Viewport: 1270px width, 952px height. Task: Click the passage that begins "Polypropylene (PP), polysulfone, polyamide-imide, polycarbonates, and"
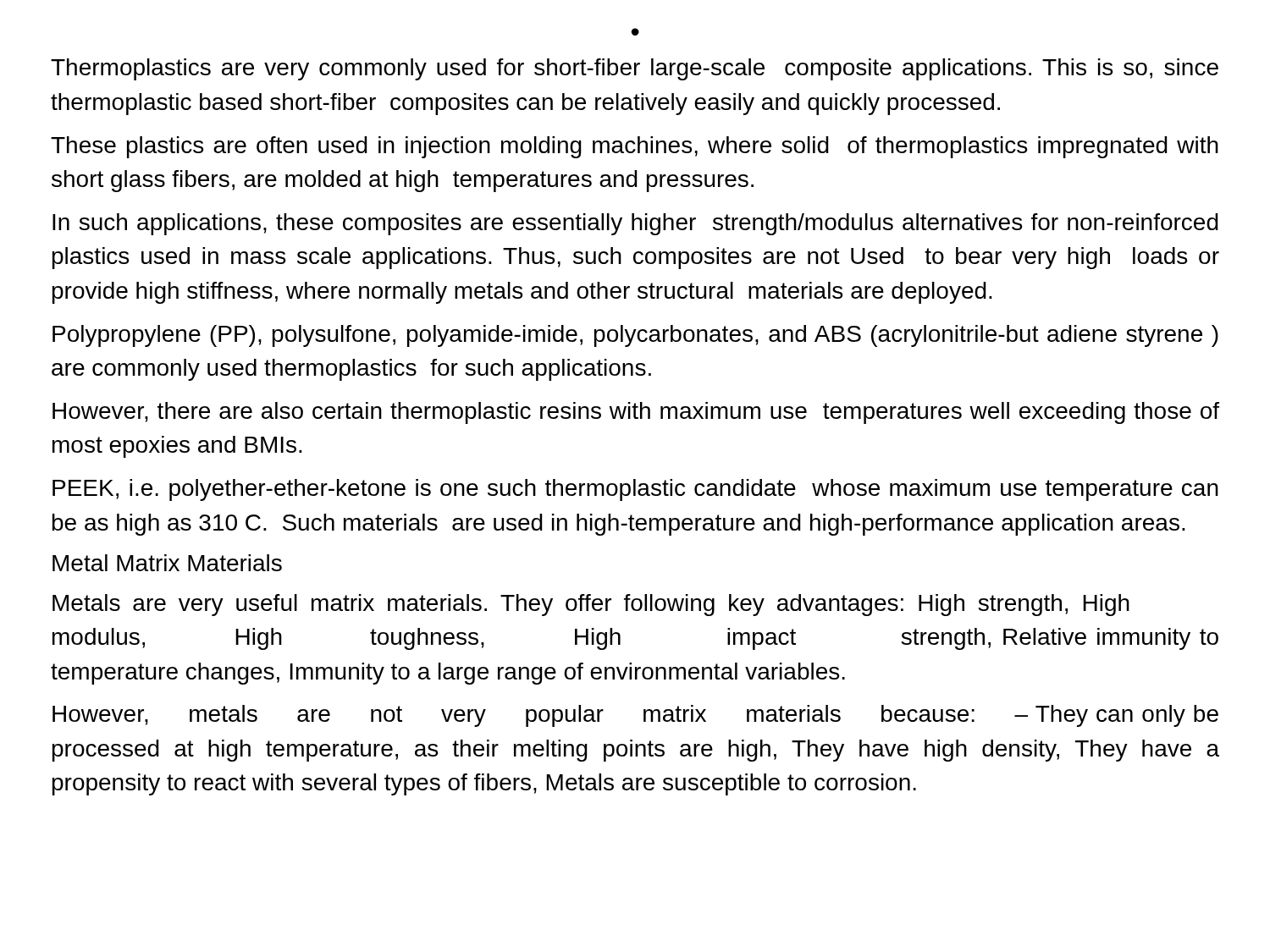tap(635, 351)
